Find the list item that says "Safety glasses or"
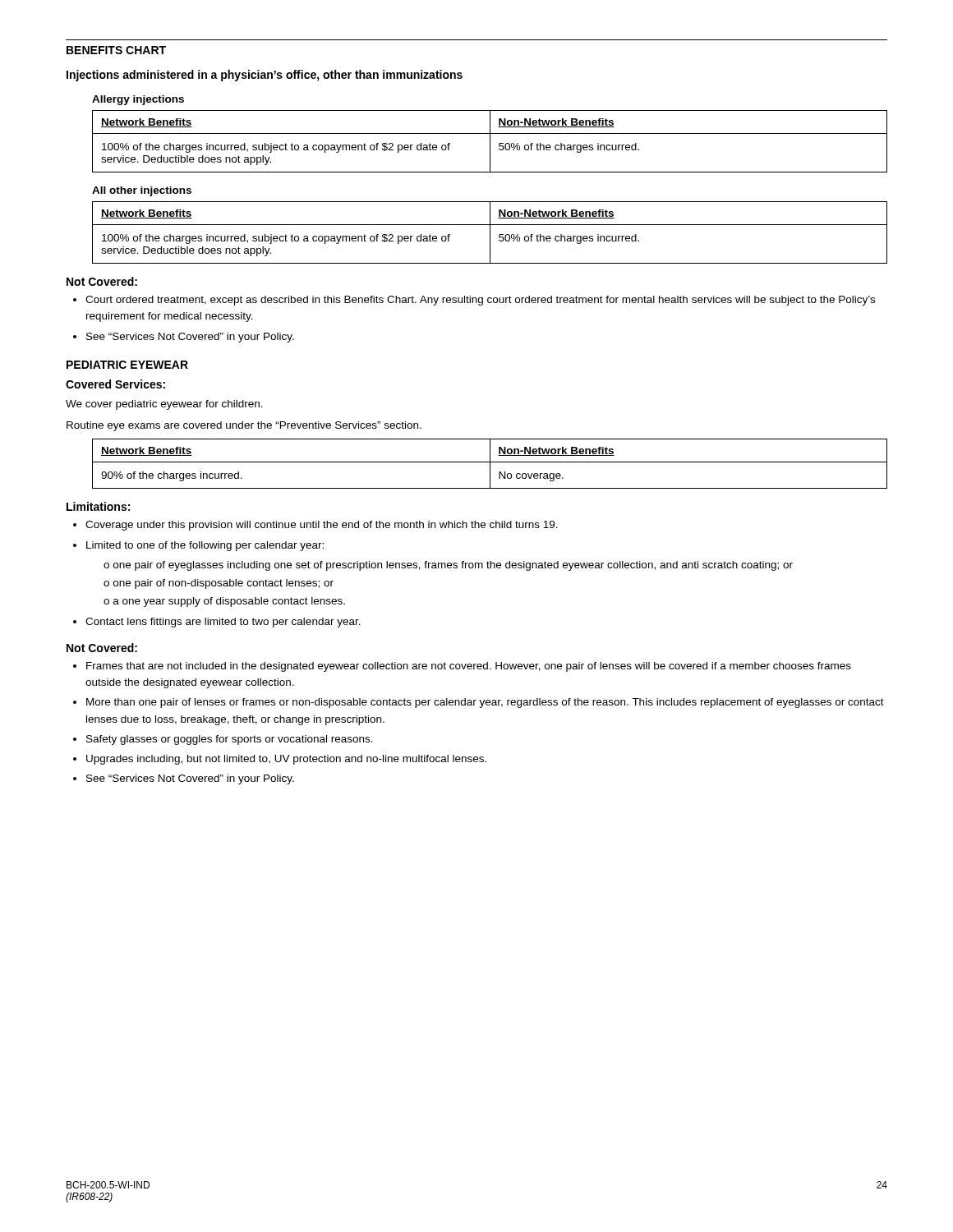 (x=229, y=739)
